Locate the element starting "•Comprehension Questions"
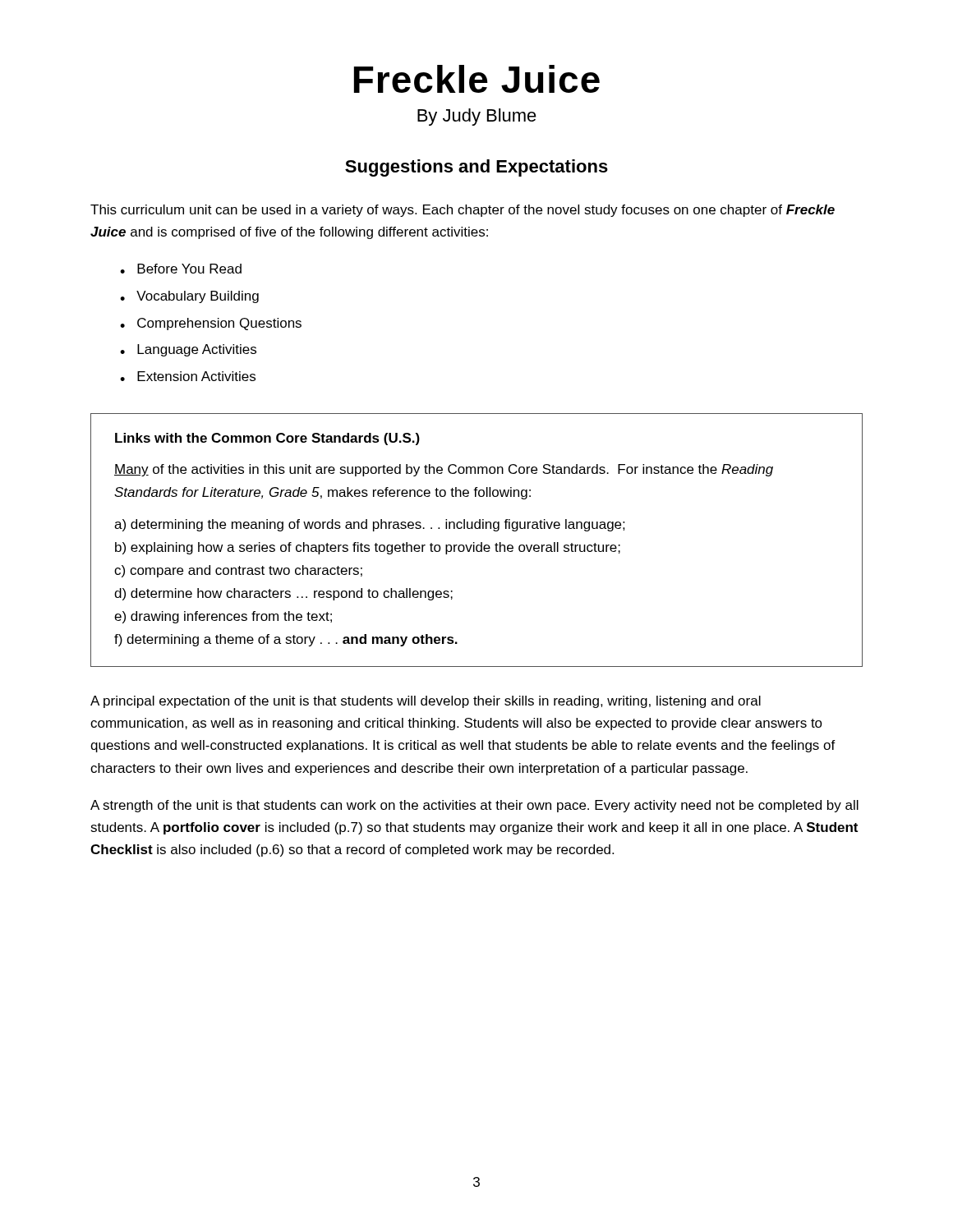The image size is (953, 1232). [211, 325]
